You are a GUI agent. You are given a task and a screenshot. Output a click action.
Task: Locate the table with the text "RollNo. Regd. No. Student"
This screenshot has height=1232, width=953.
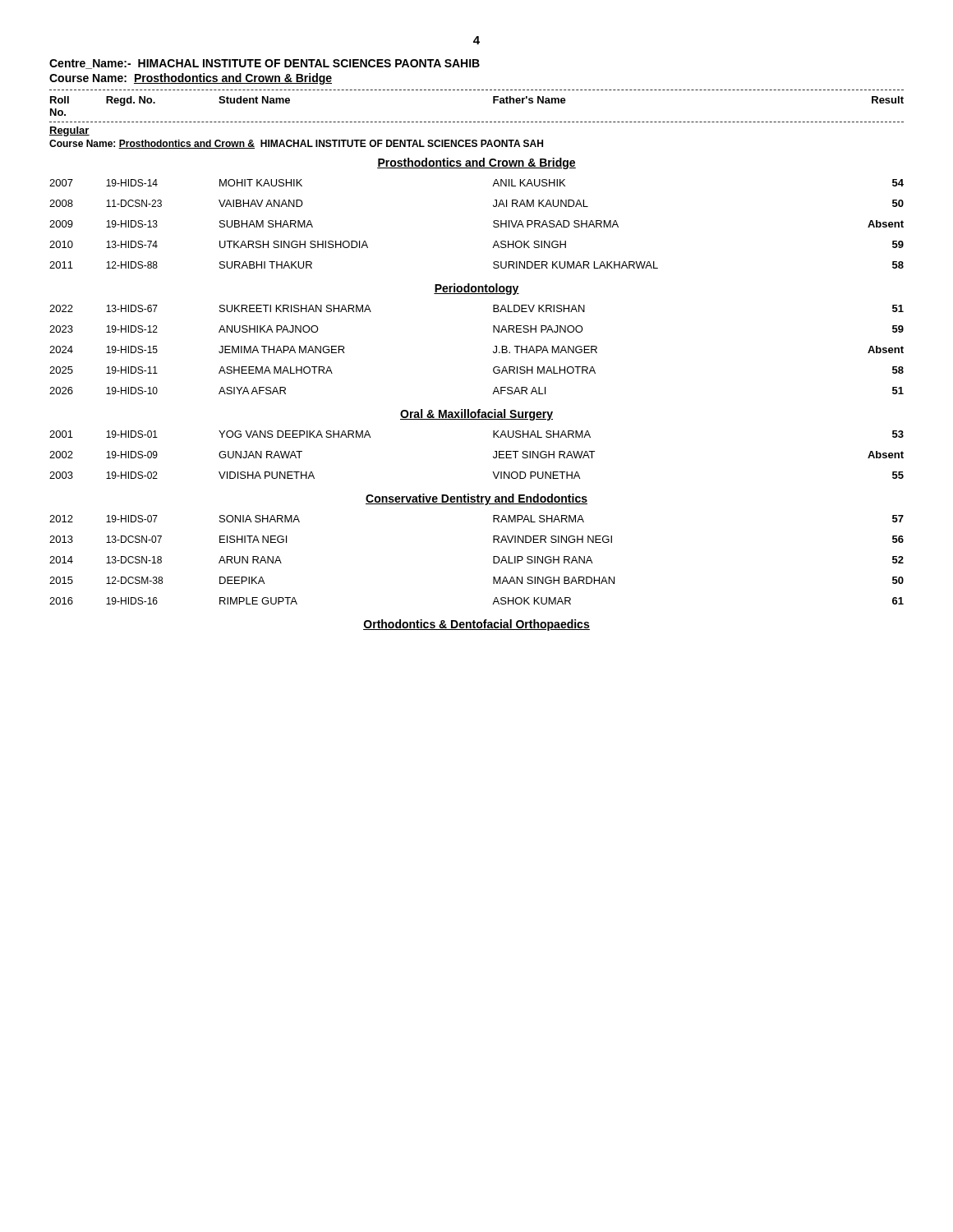476,120
